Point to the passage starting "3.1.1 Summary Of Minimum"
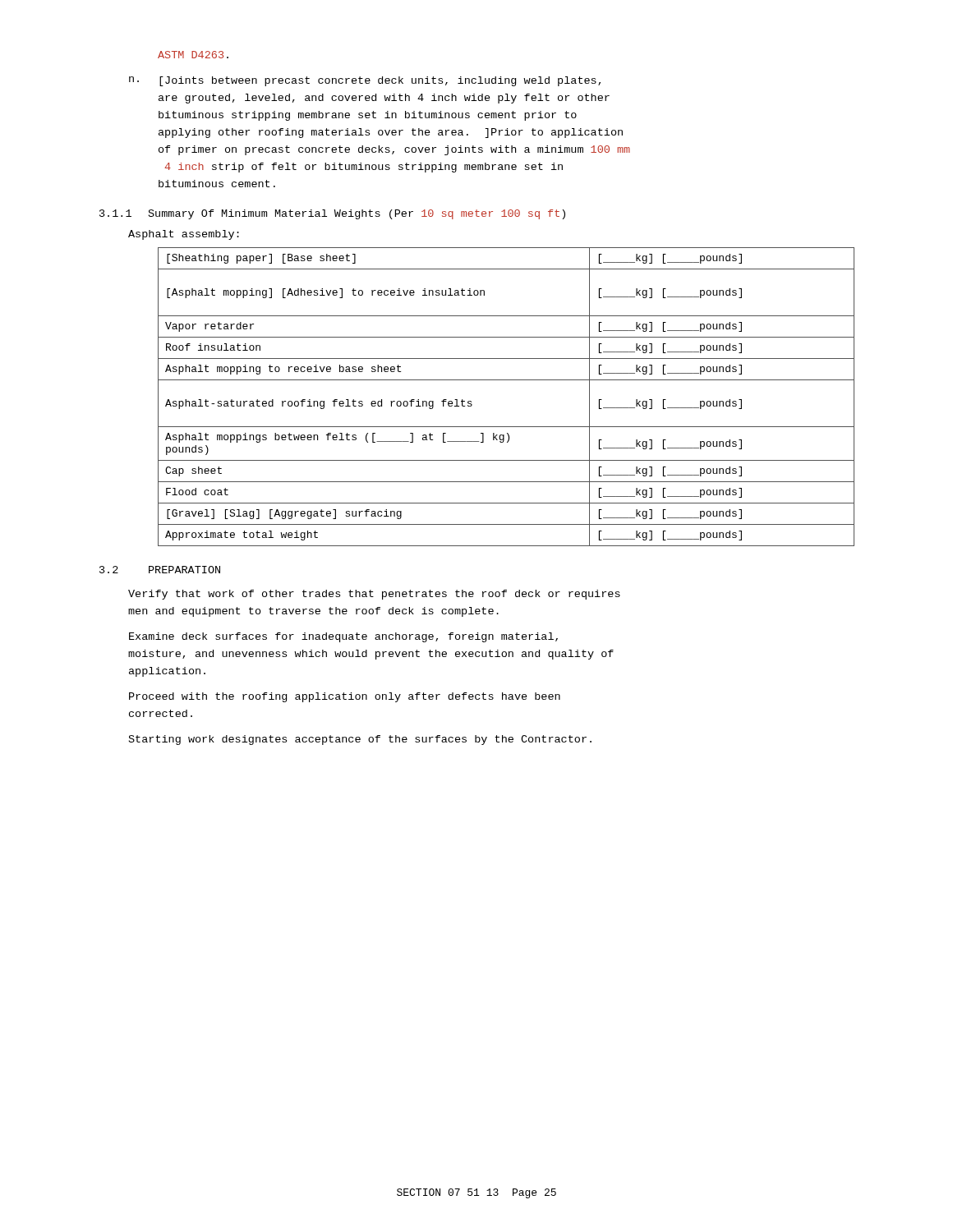 tap(333, 214)
